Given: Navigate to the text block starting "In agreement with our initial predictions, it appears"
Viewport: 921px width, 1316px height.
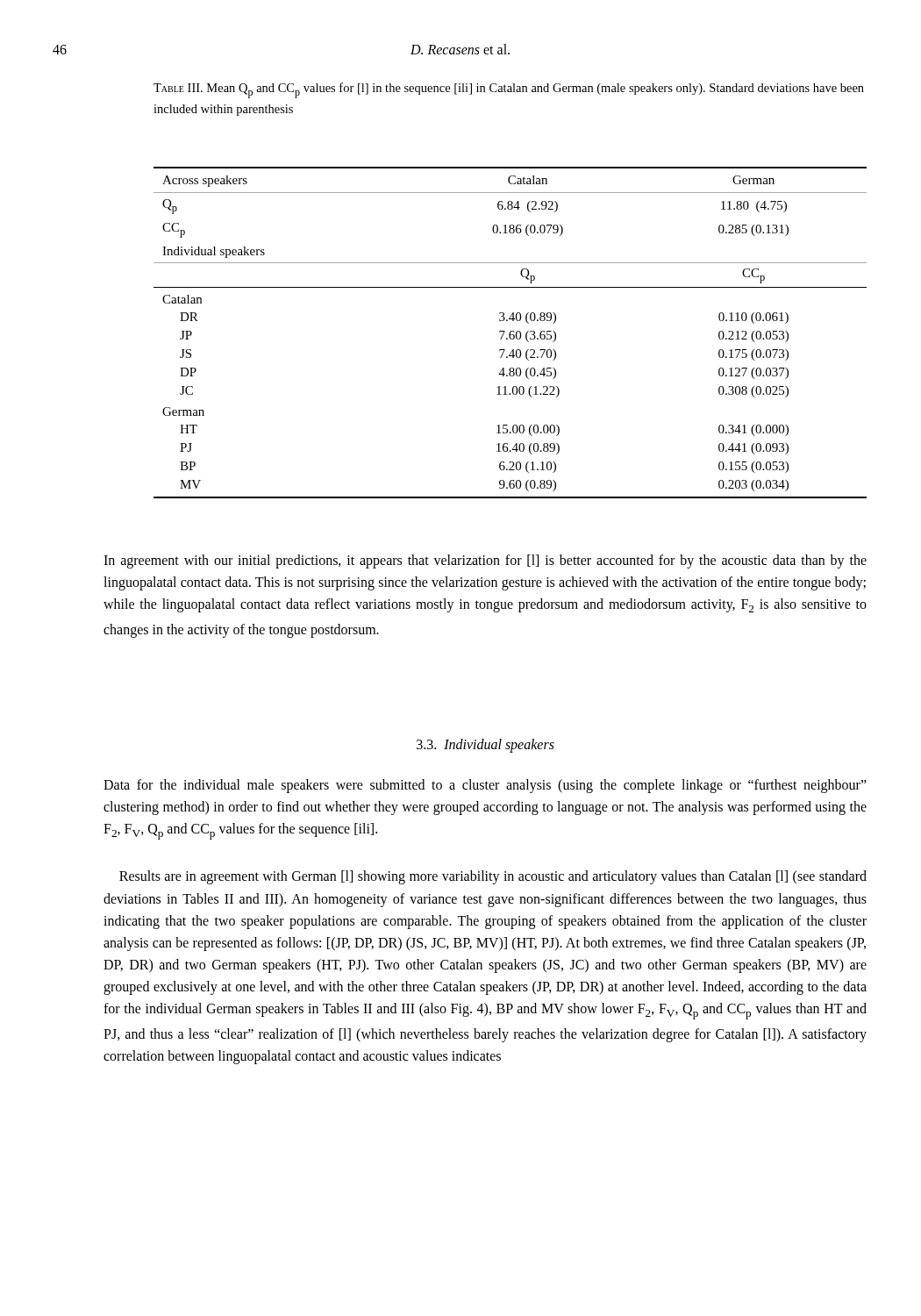Looking at the screenshot, I should click(x=485, y=595).
